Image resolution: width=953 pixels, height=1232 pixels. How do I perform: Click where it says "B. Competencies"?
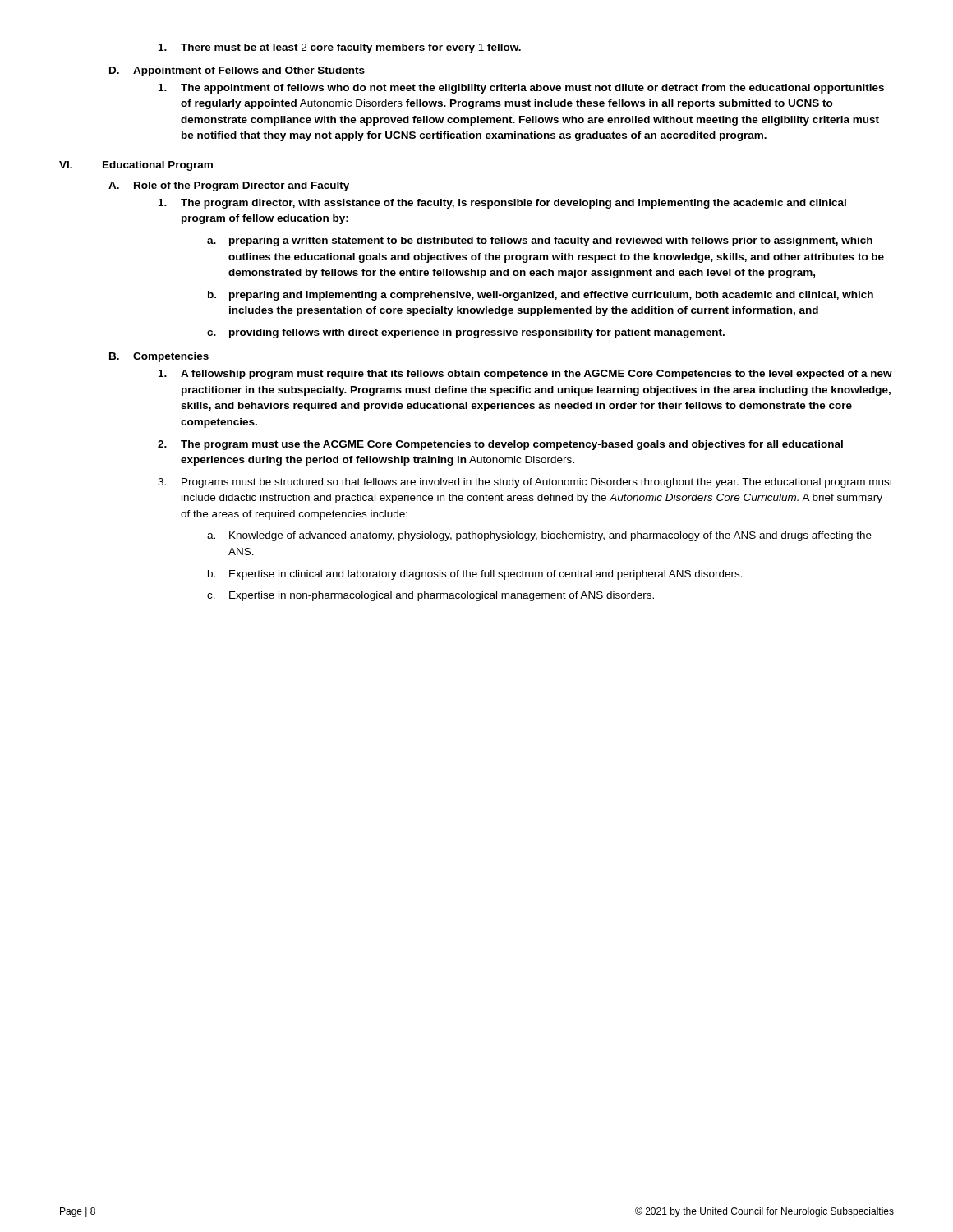[x=159, y=357]
